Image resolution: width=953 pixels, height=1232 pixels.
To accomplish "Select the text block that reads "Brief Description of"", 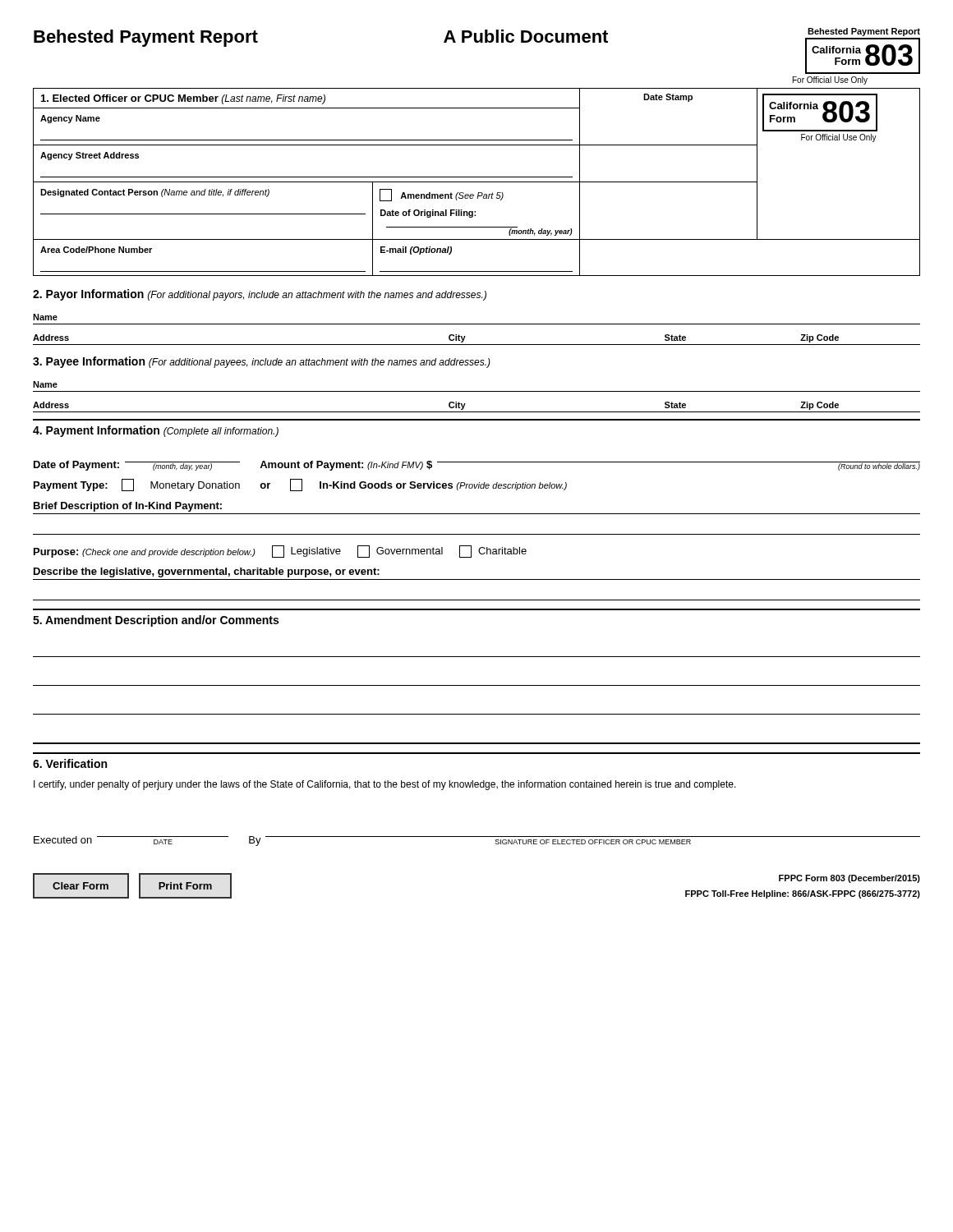I will 335,505.
